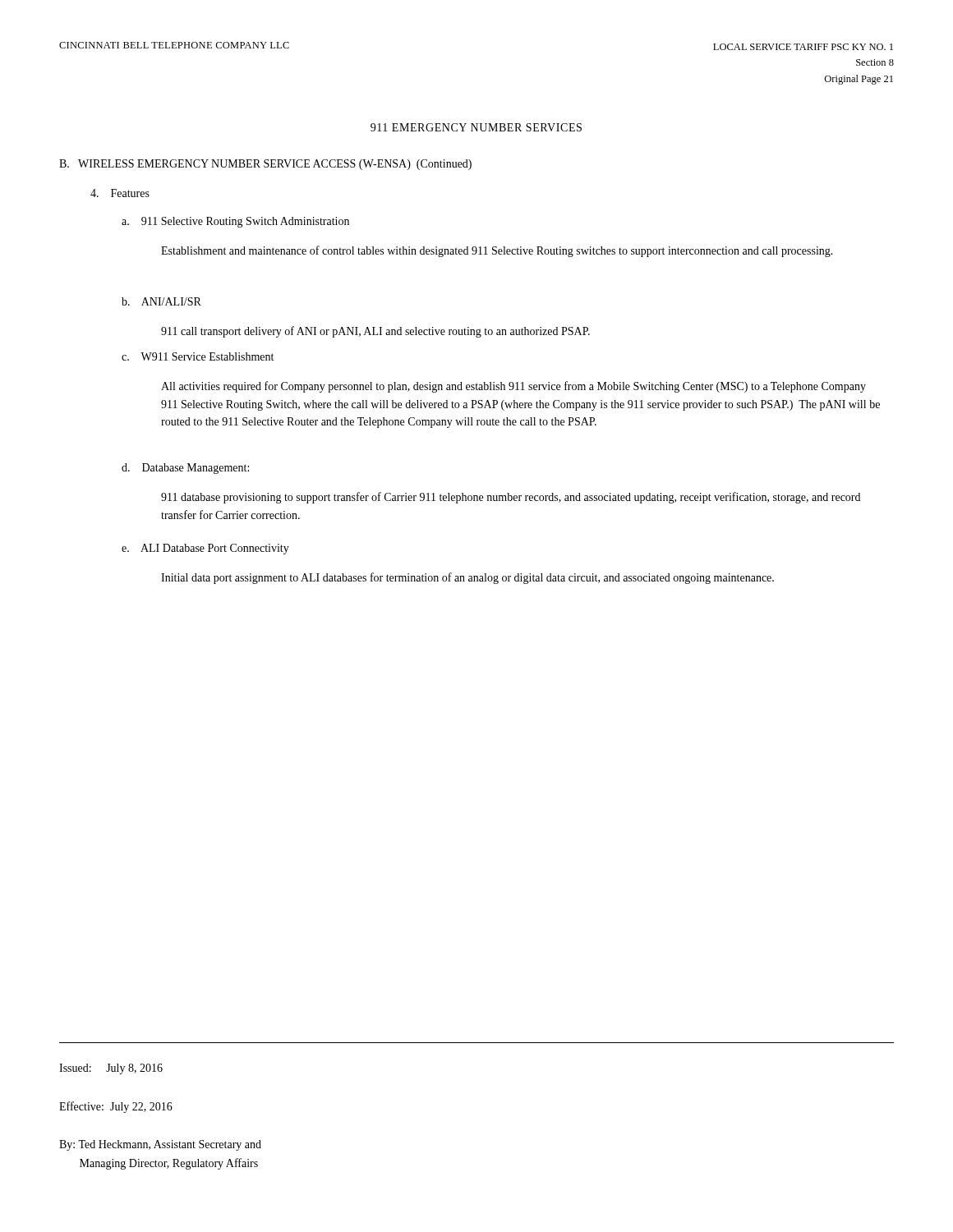Locate the text block containing "911 database provisioning to support transfer of Carrier"
953x1232 pixels.
(511, 506)
